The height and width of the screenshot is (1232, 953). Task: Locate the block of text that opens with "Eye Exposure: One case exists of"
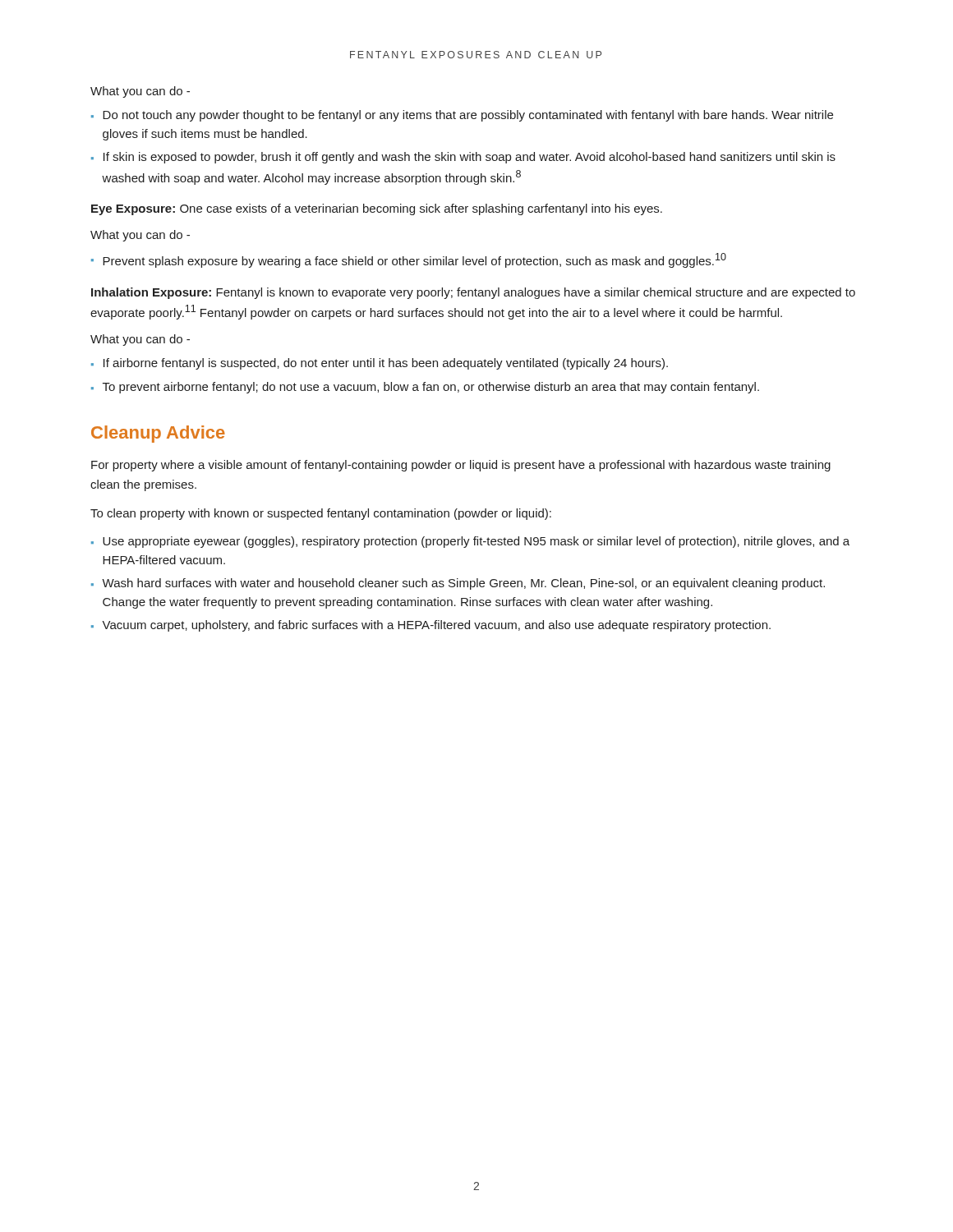coord(476,208)
